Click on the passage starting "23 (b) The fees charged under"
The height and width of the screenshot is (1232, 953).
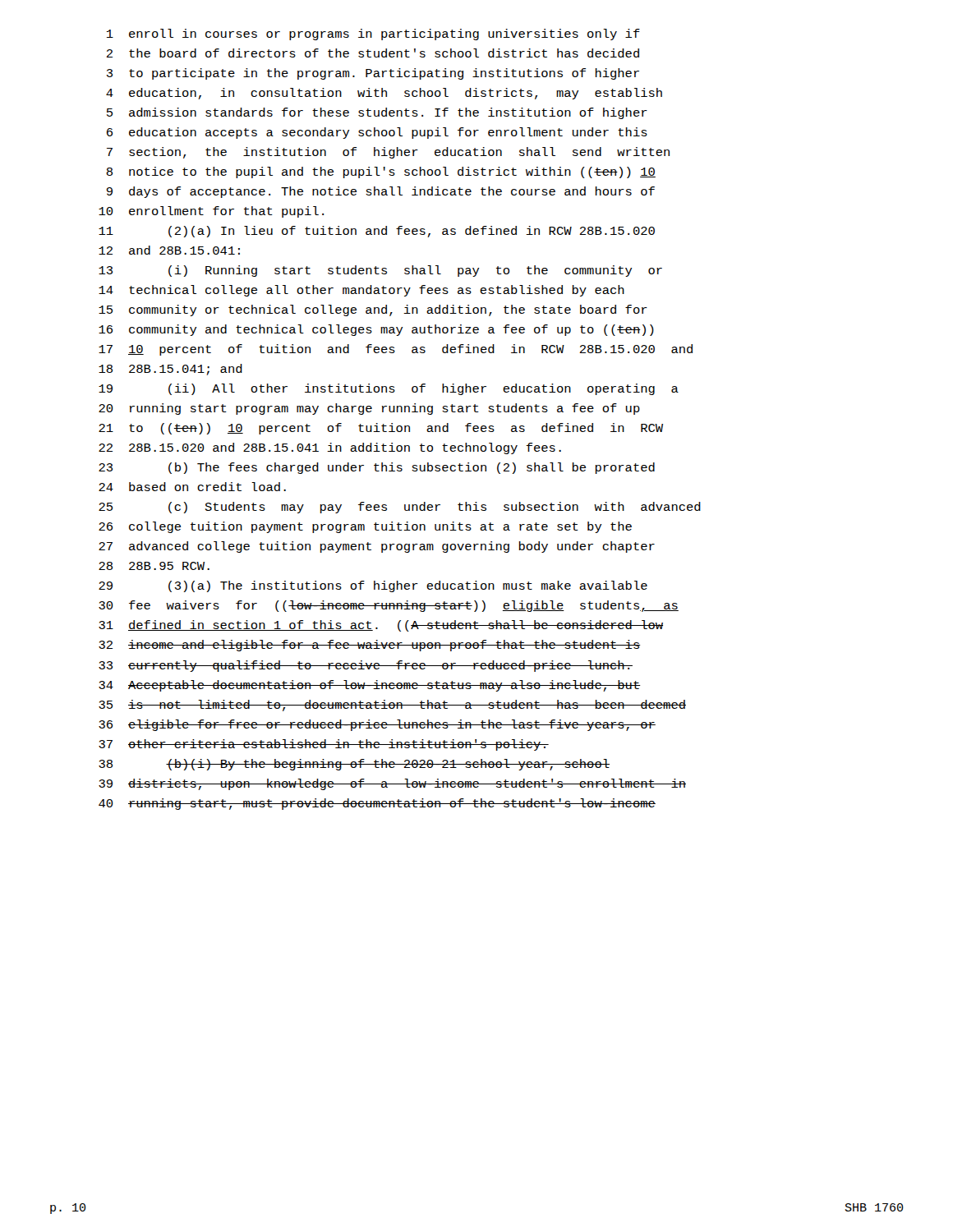[x=493, y=478]
